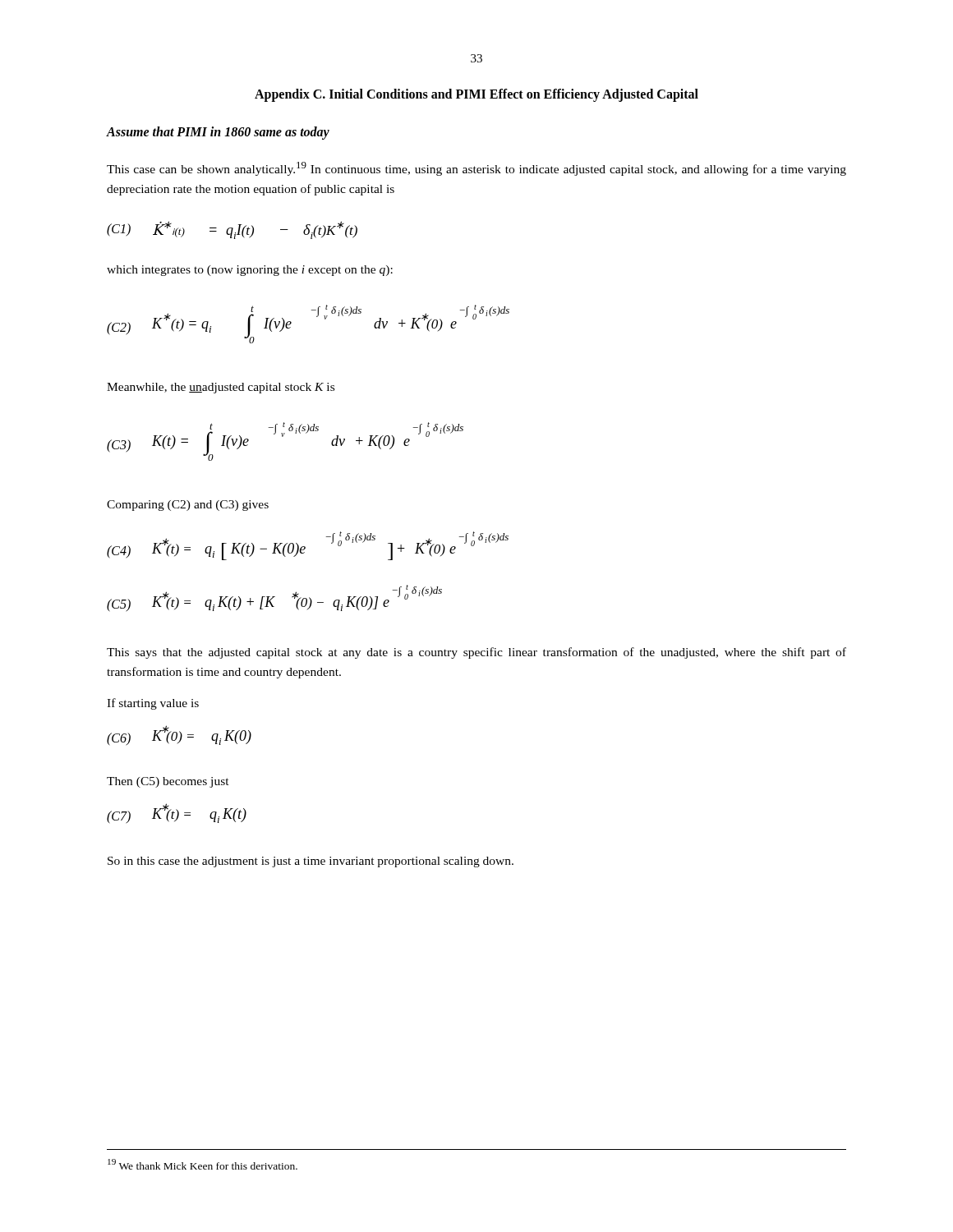
Task: Locate the element starting "(C6) K ∗ (0)"
Action: 220,739
